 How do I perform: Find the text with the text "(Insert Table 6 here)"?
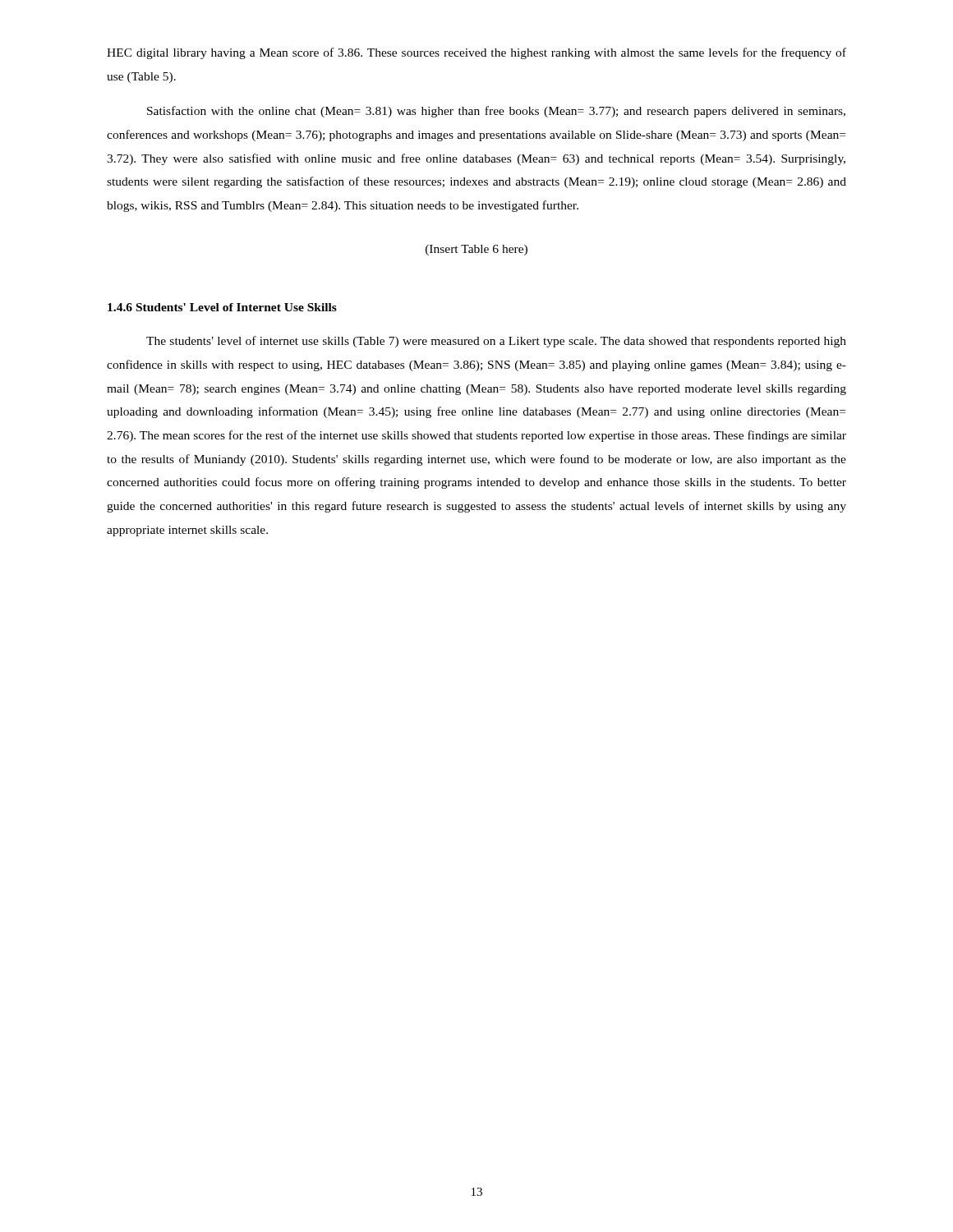pyautogui.click(x=476, y=248)
